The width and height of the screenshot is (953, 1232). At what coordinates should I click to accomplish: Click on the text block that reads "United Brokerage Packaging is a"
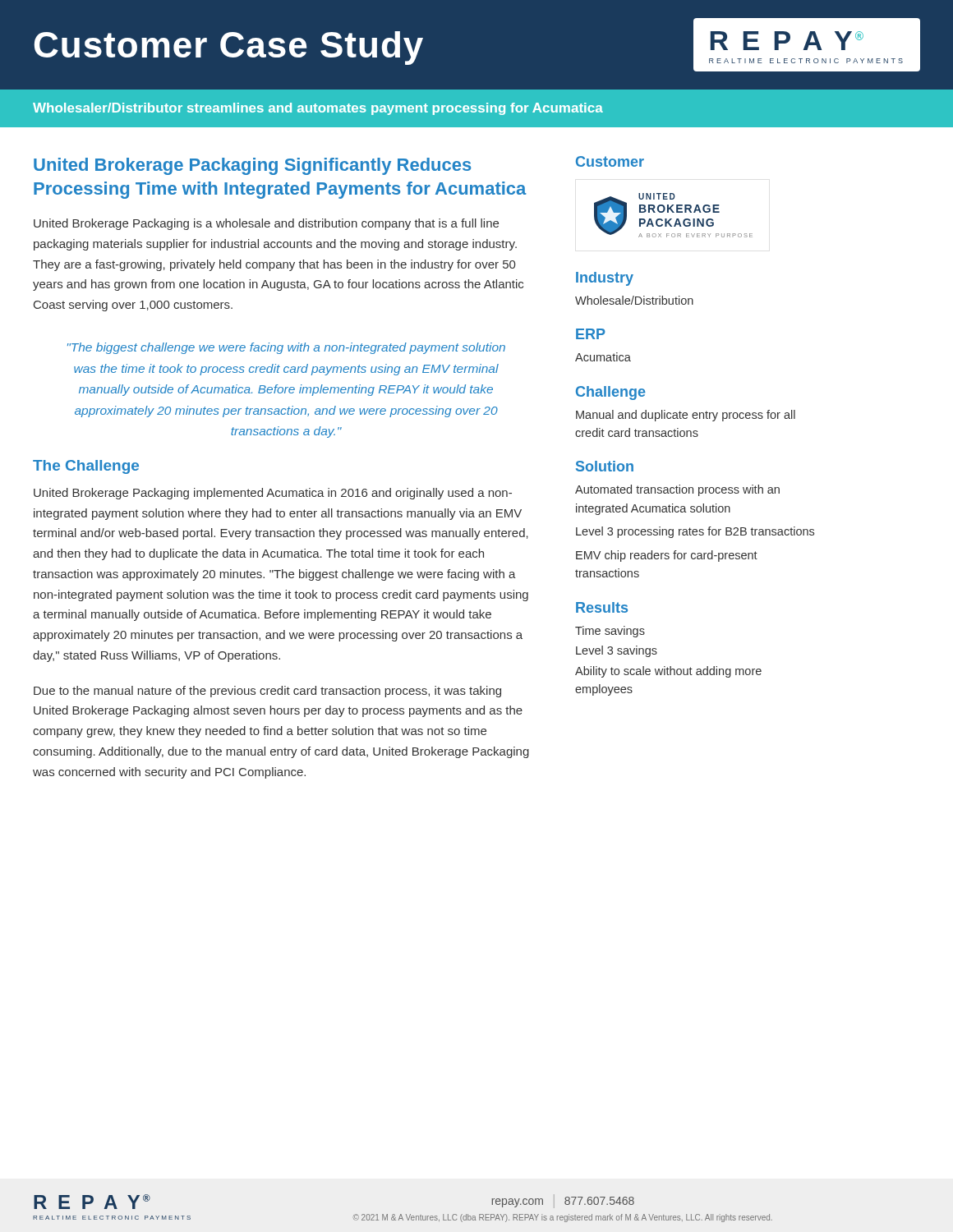286,265
